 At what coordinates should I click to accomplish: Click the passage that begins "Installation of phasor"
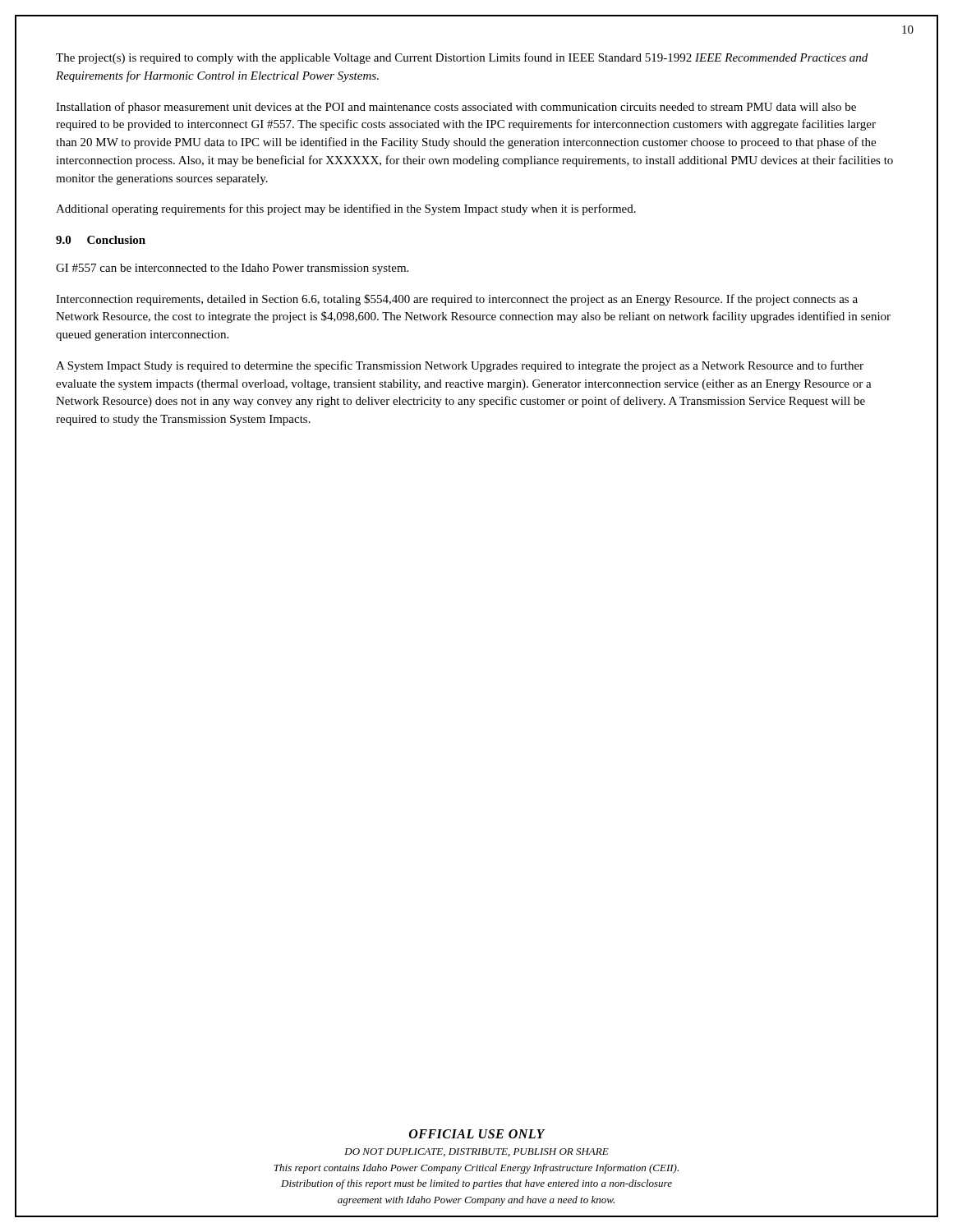[475, 142]
